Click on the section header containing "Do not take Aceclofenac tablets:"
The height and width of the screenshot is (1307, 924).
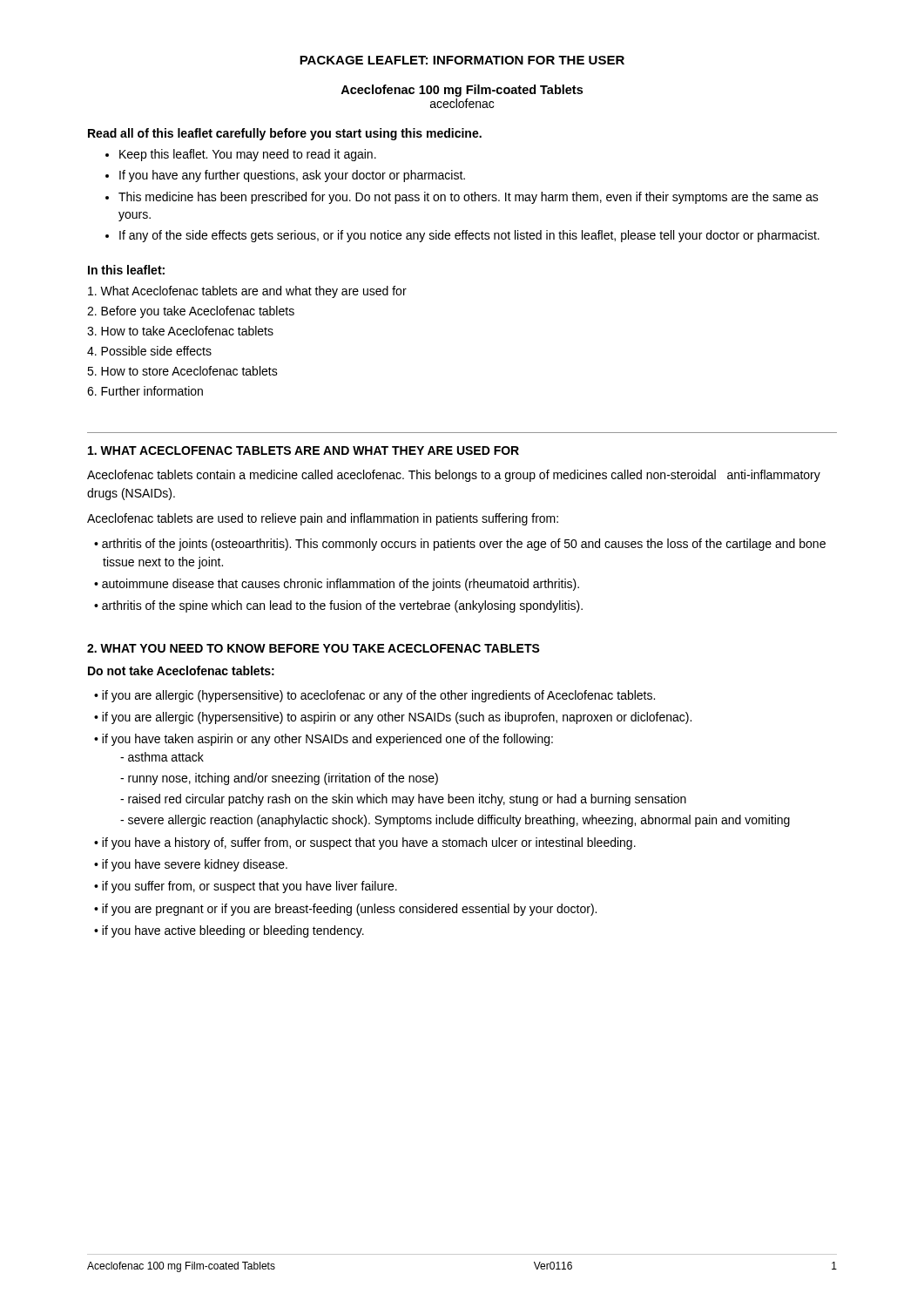(x=181, y=671)
